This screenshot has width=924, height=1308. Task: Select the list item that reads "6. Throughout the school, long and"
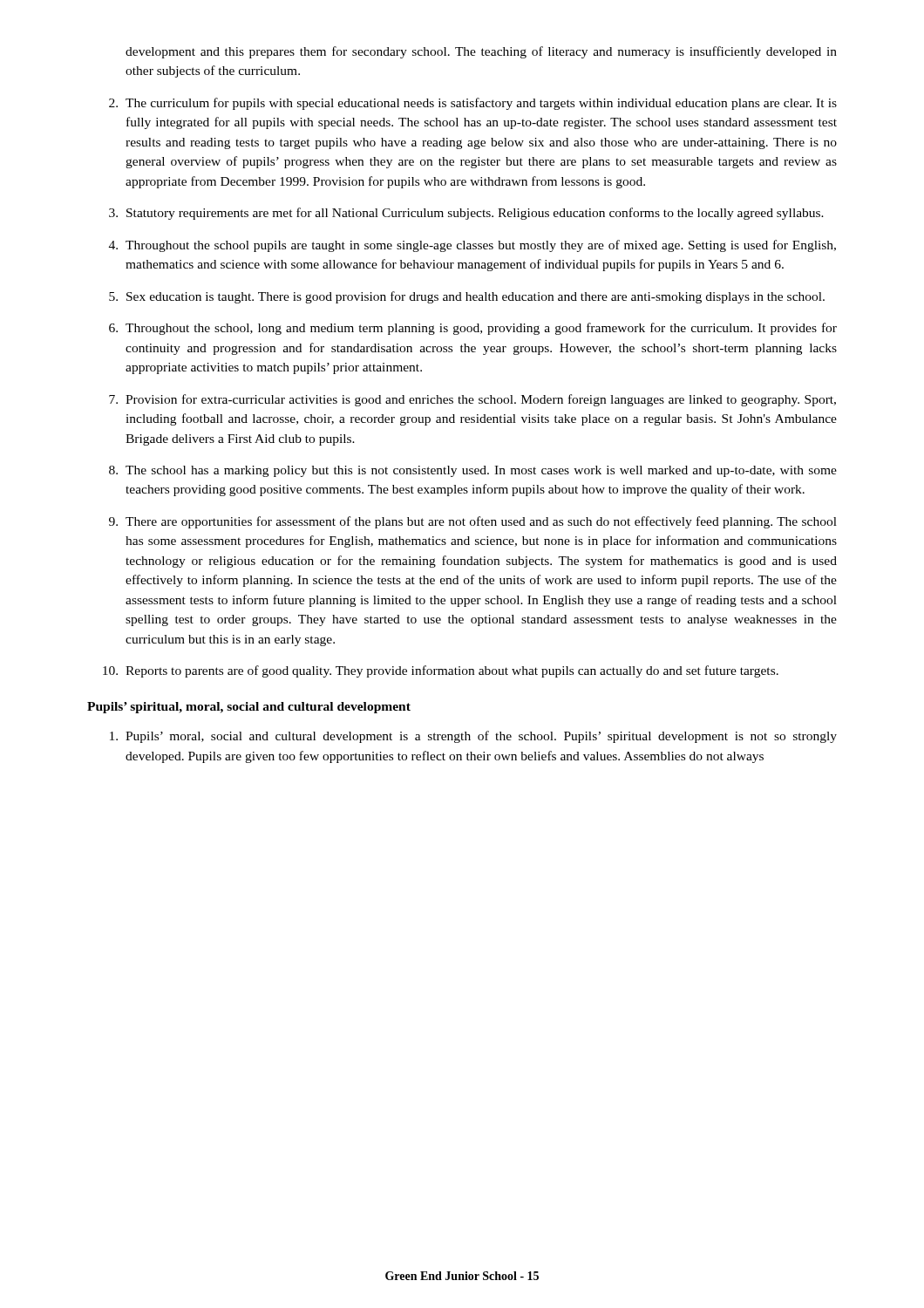click(462, 348)
